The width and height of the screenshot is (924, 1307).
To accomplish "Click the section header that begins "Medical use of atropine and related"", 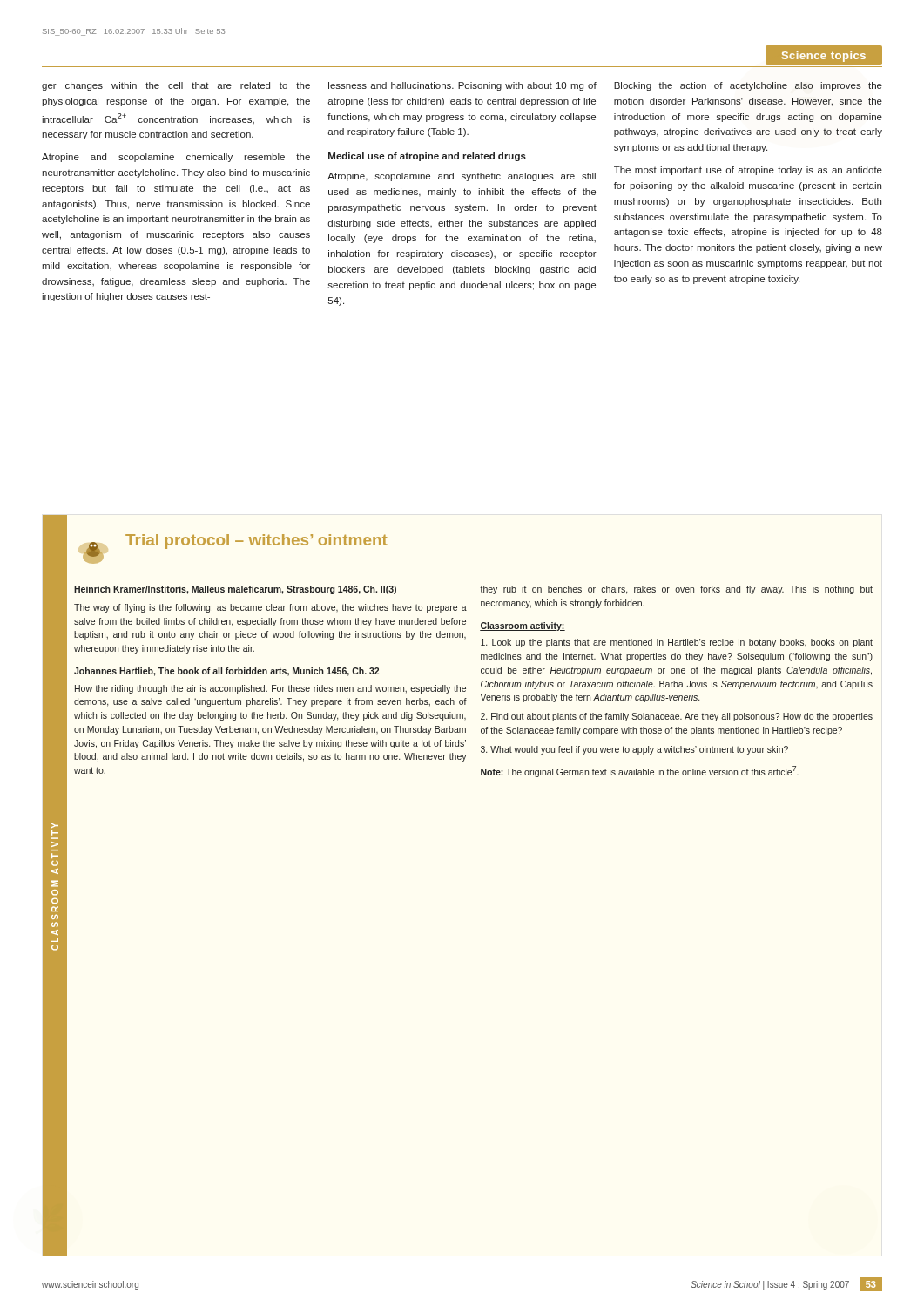I will point(427,156).
